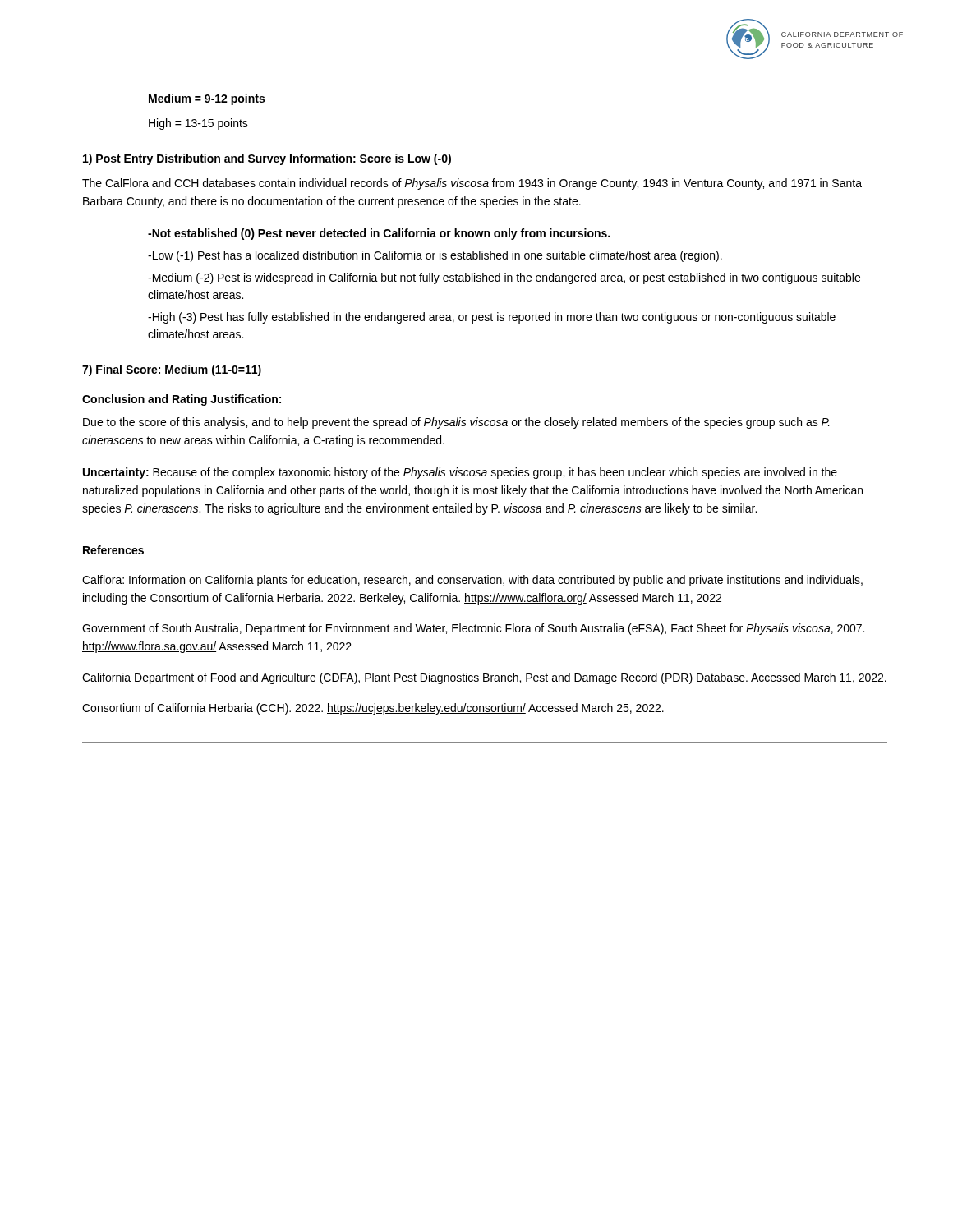Find the text starting "-Medium (-2) Pest"

click(x=504, y=287)
